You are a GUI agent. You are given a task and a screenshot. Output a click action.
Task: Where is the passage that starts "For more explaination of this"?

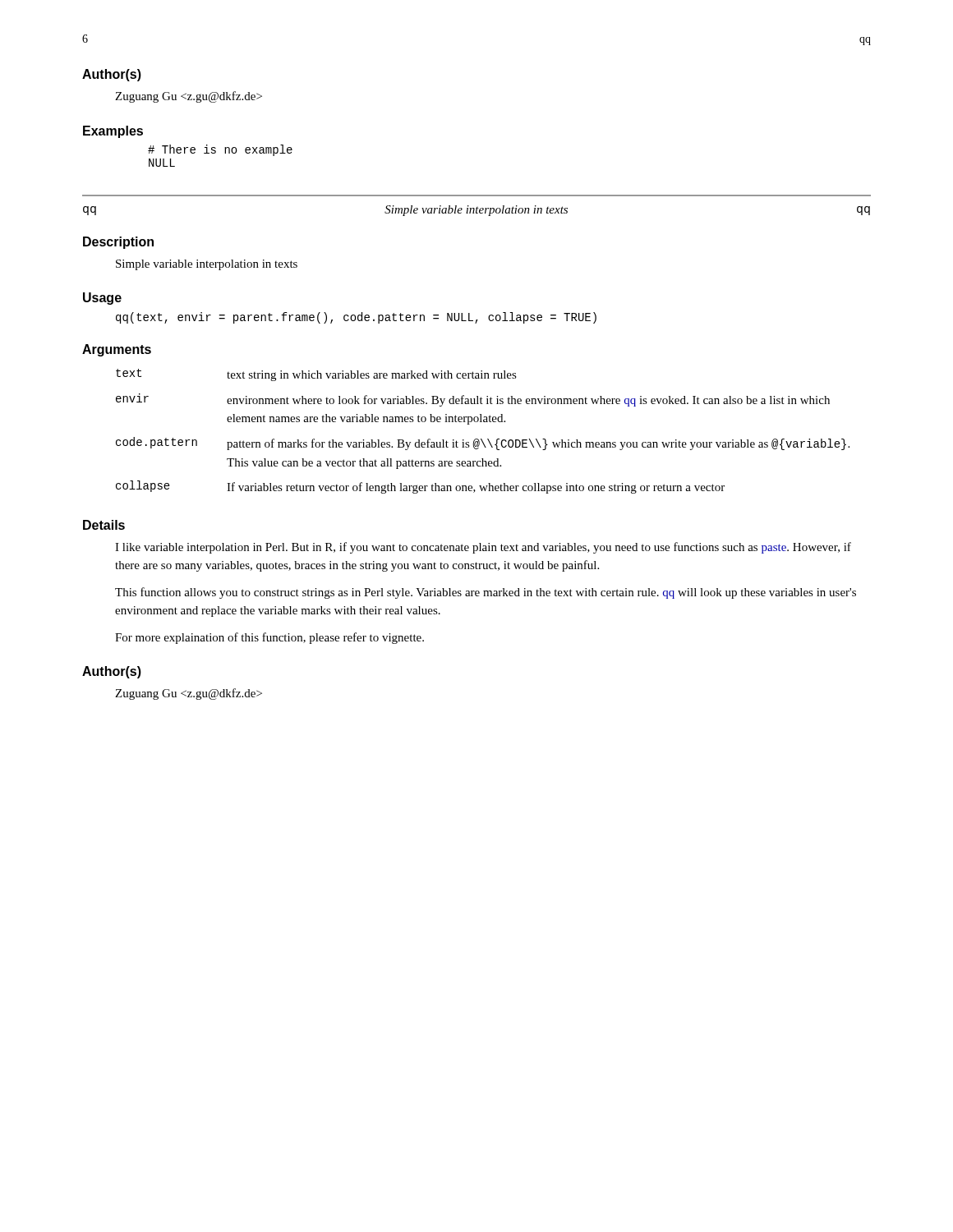tap(270, 637)
